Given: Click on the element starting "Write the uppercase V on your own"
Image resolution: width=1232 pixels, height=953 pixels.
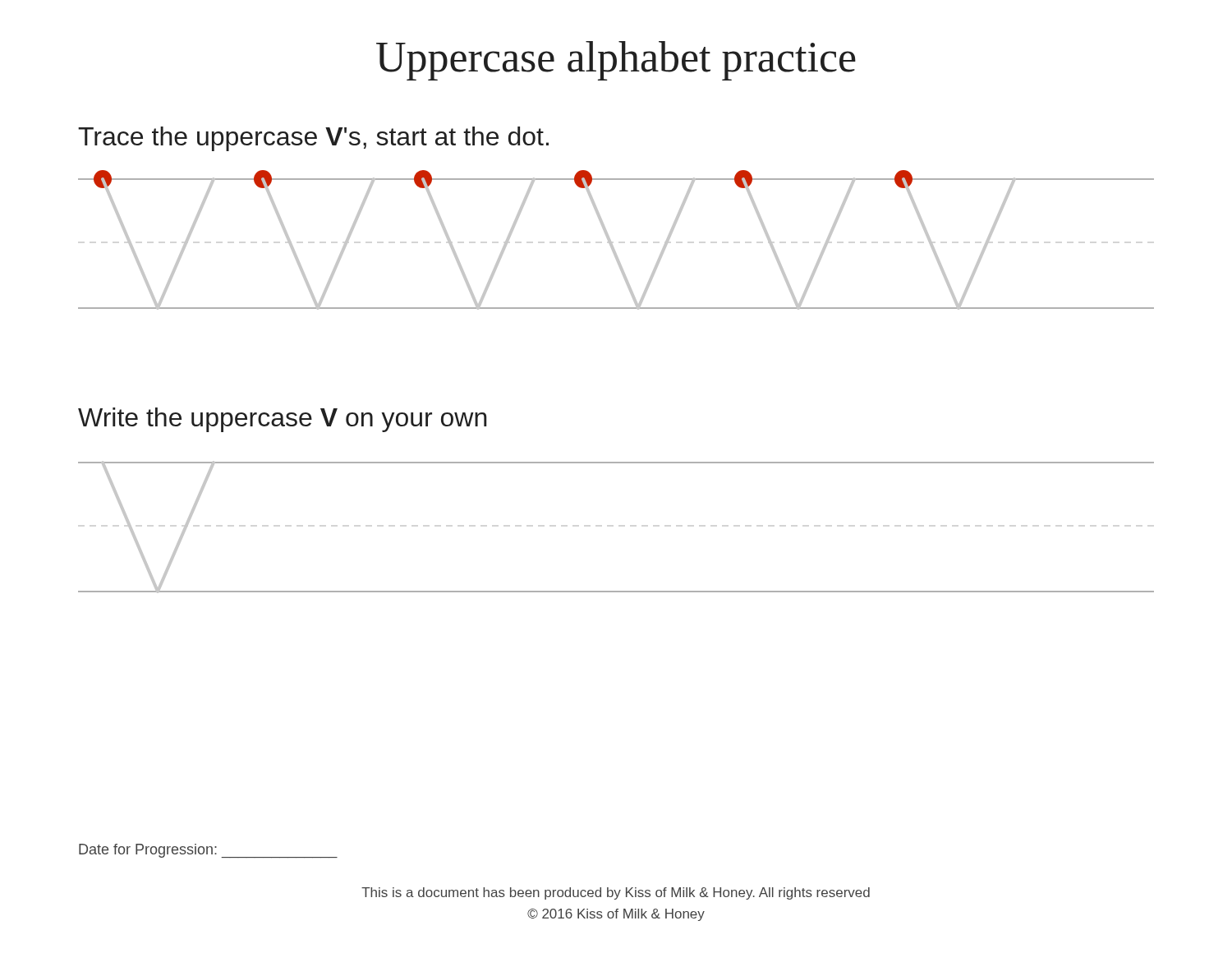Looking at the screenshot, I should [x=283, y=417].
